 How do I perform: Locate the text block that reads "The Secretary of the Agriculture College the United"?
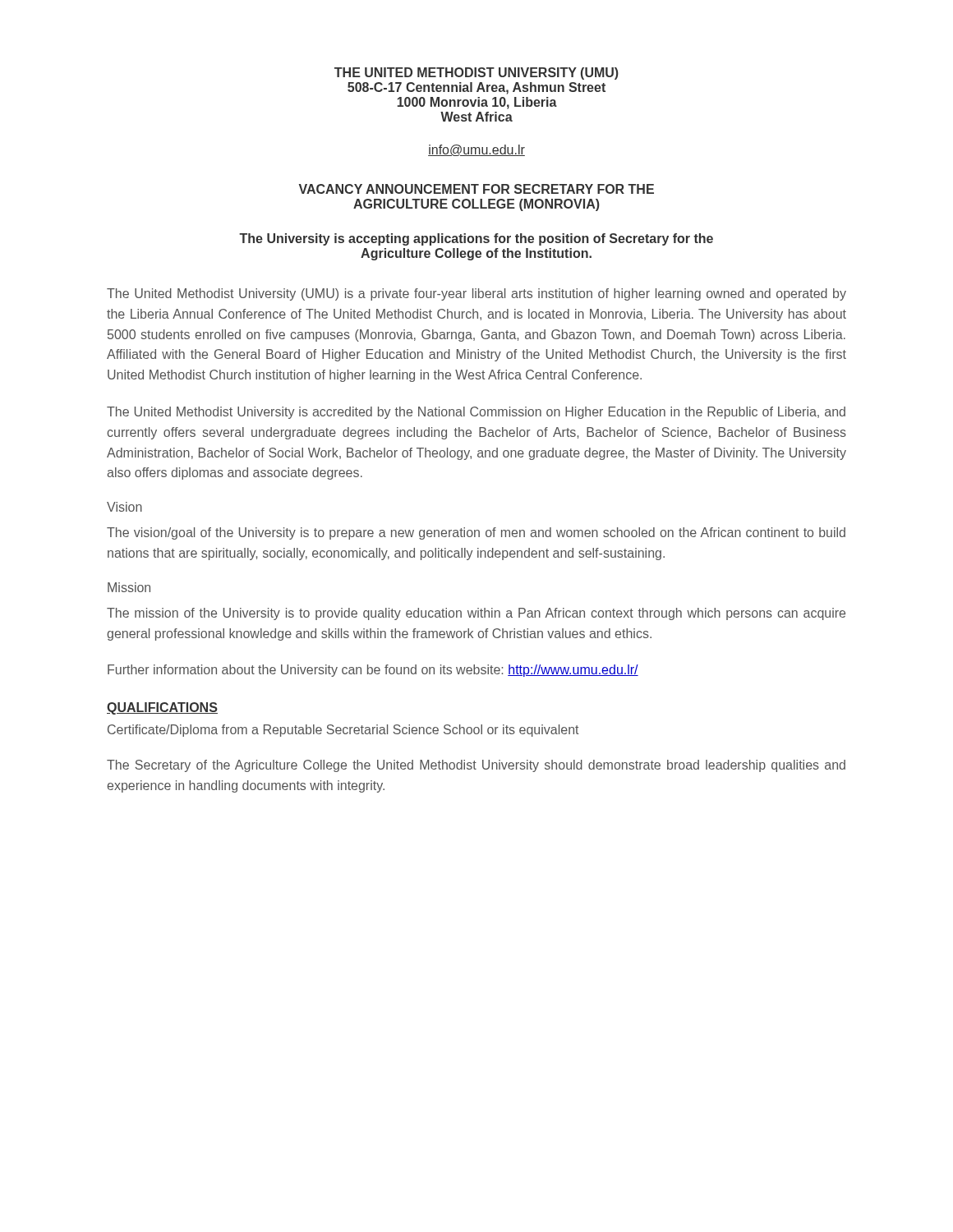[476, 775]
